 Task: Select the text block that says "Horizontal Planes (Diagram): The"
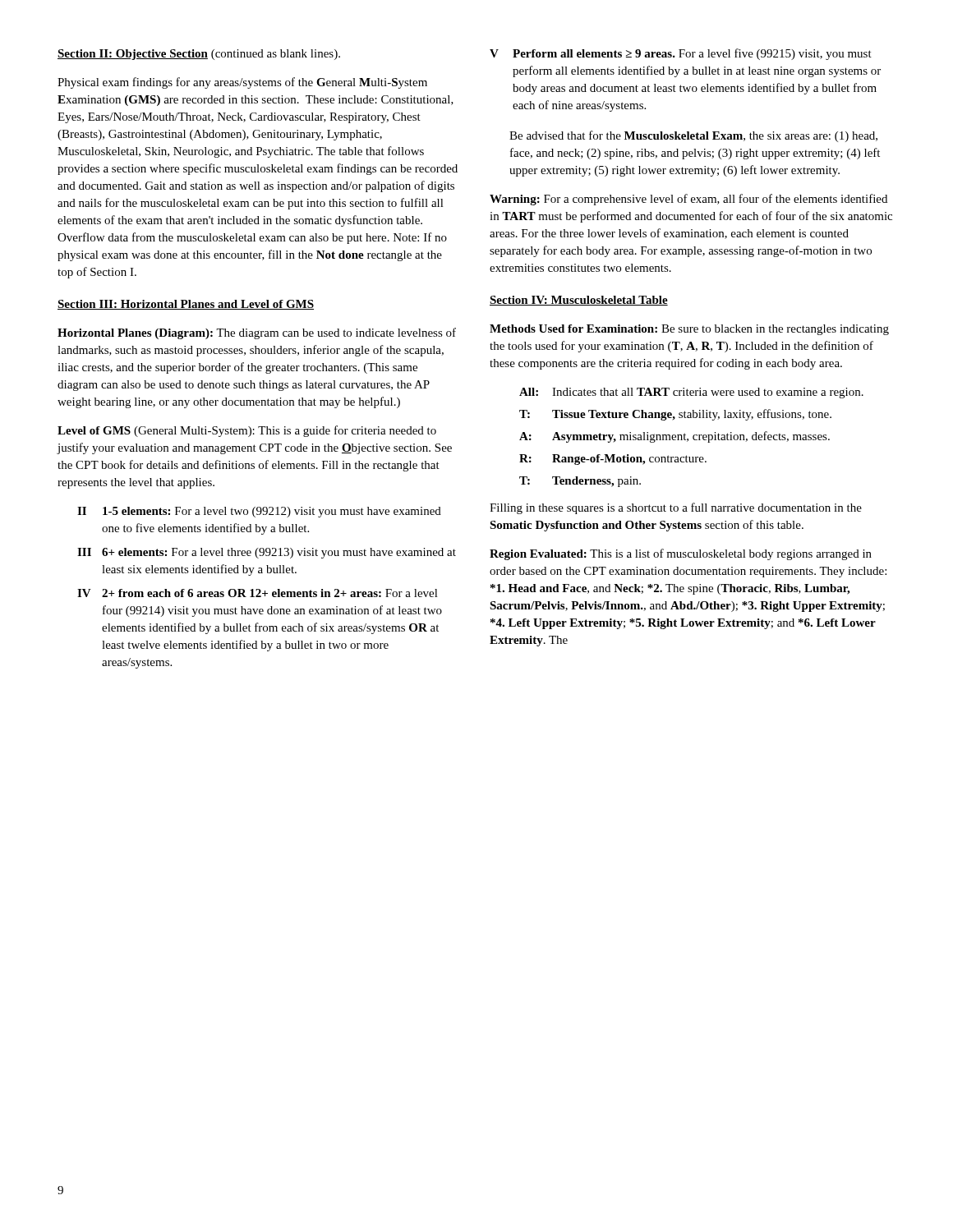257,367
